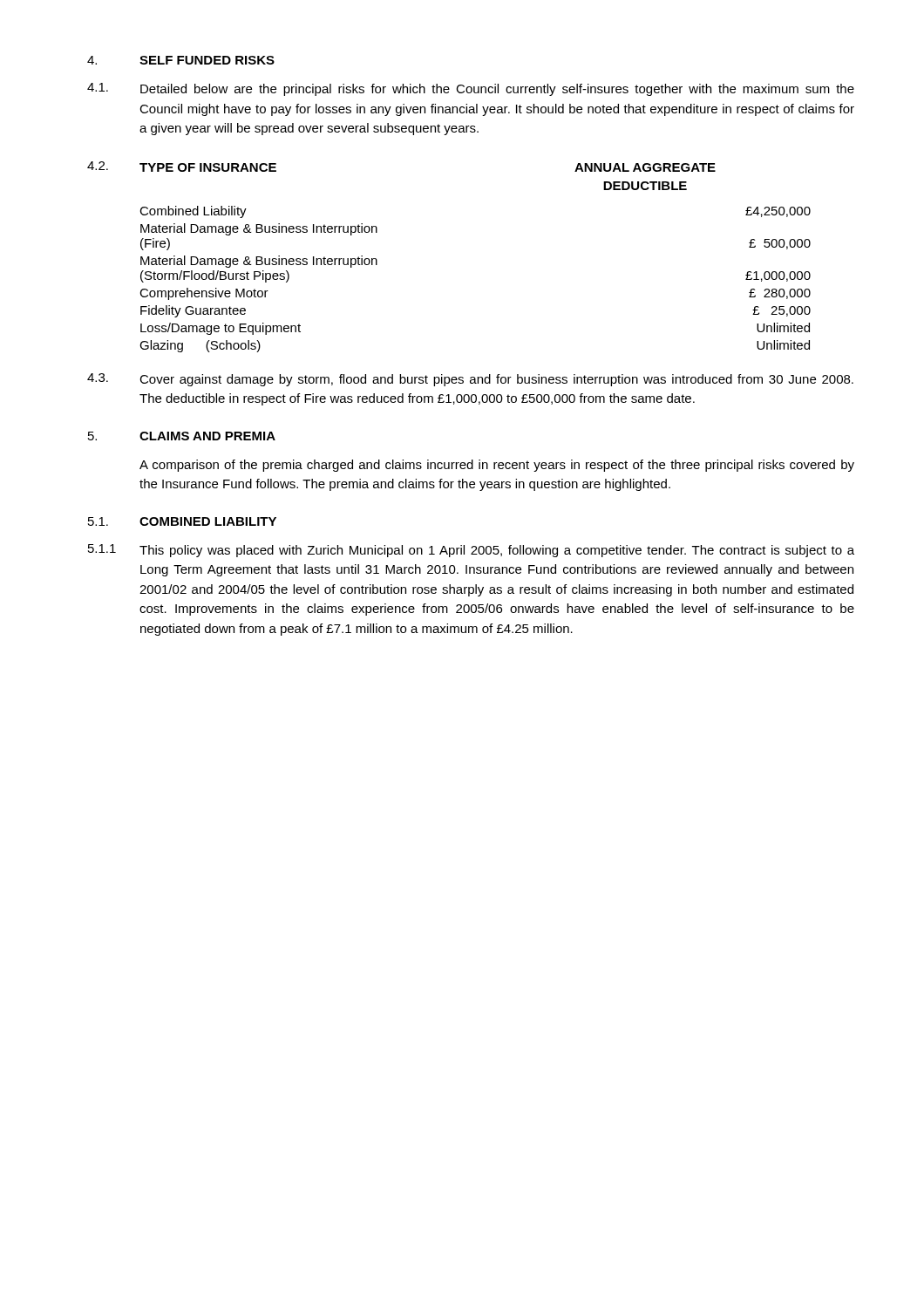Locate the text starting "5.1. COMBINED LIABILITY"
This screenshot has height=1308, width=924.
click(x=182, y=521)
